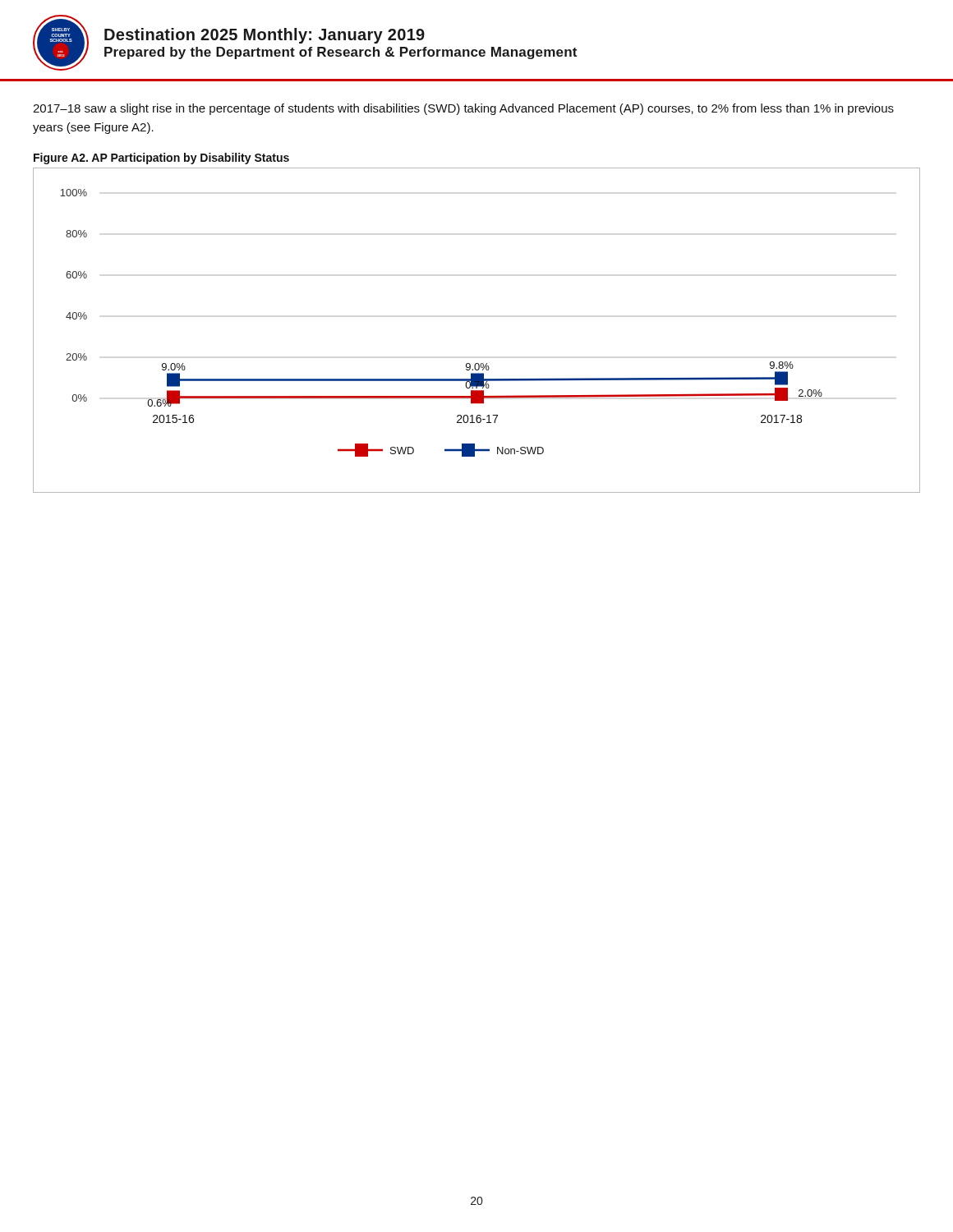Find the text block containing "2017–18 saw a slight rise in the"
Image resolution: width=953 pixels, height=1232 pixels.
463,117
